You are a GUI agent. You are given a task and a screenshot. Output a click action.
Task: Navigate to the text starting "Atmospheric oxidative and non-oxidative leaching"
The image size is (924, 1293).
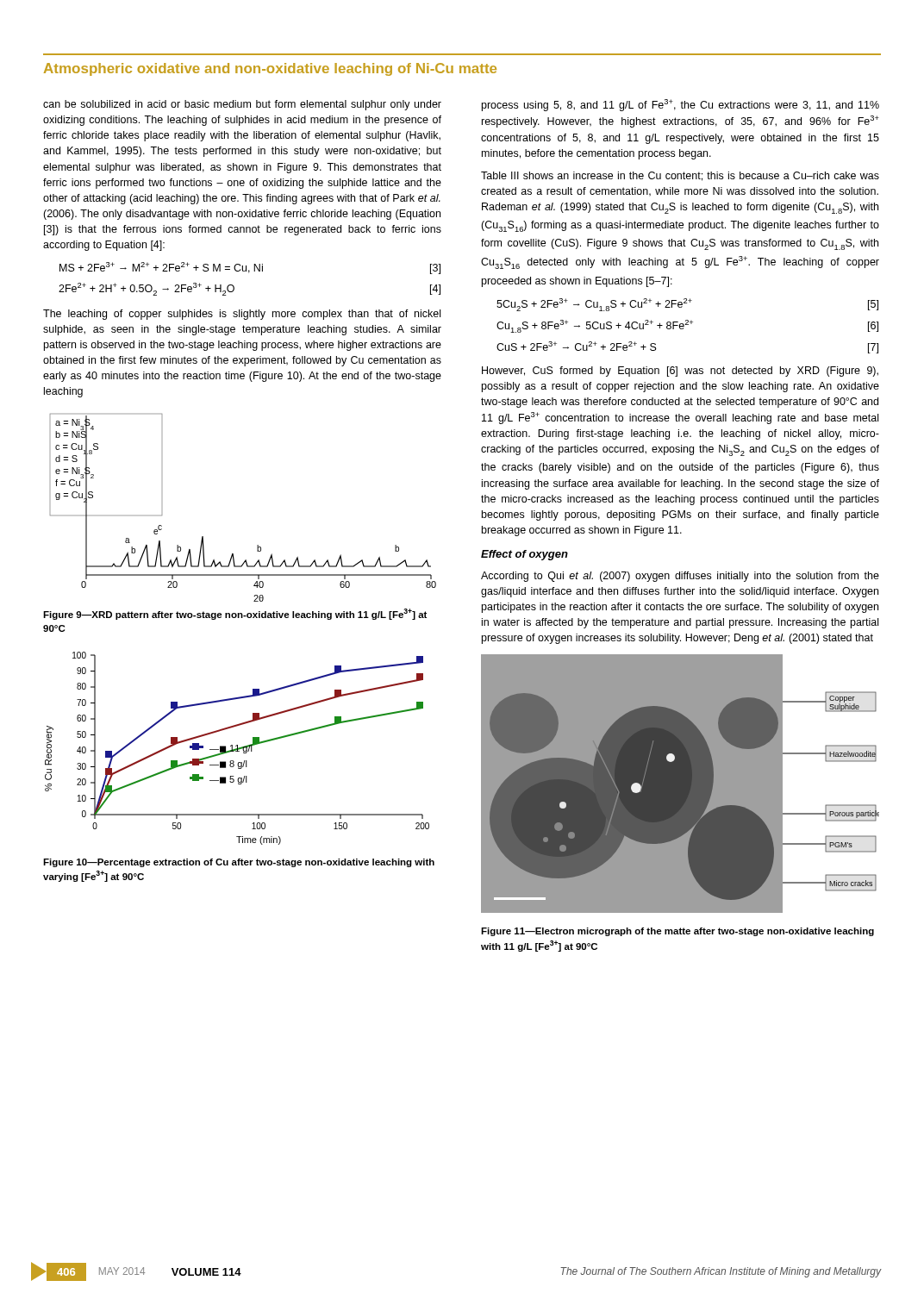point(462,69)
